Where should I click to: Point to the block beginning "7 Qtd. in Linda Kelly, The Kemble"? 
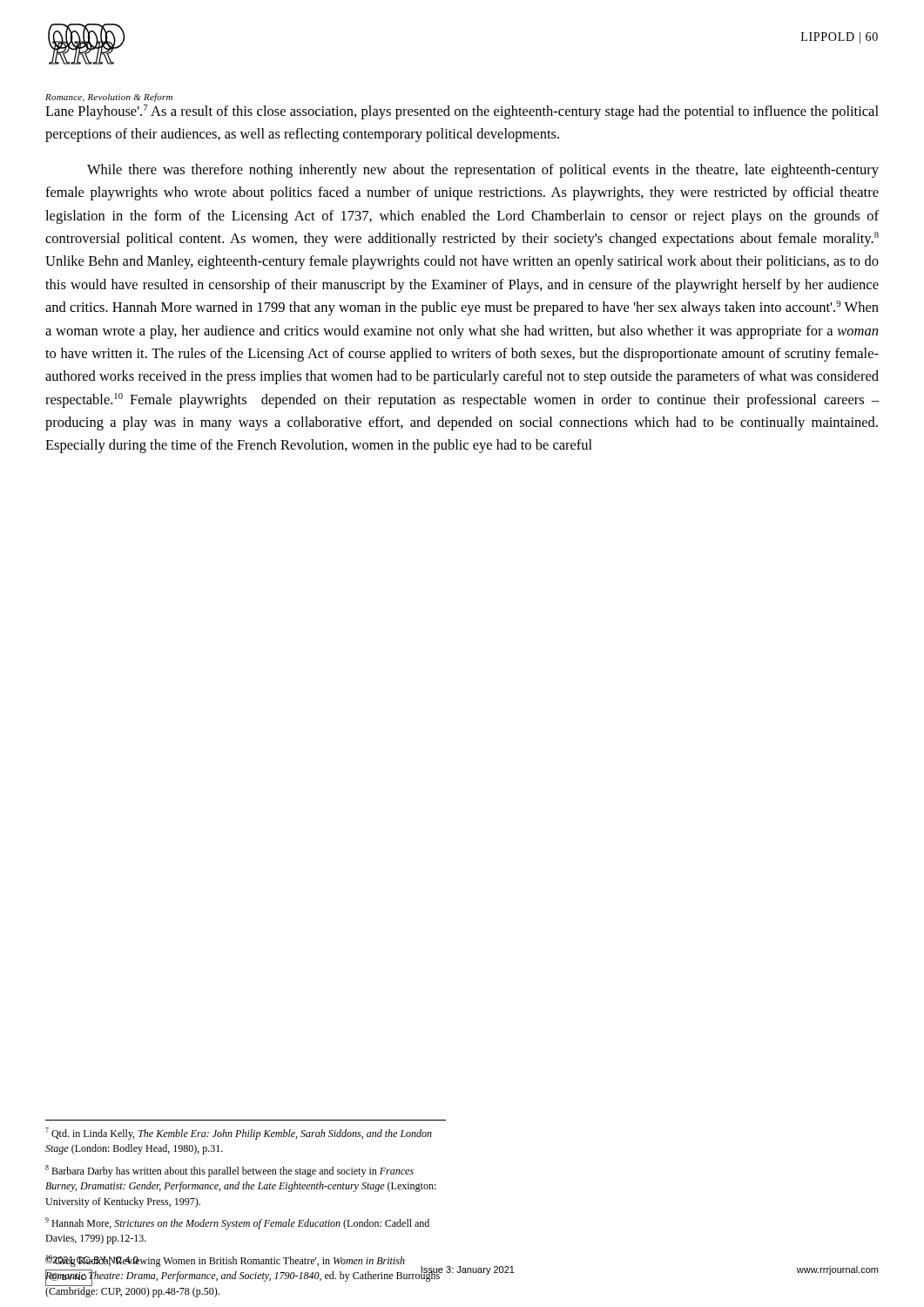[239, 1141]
